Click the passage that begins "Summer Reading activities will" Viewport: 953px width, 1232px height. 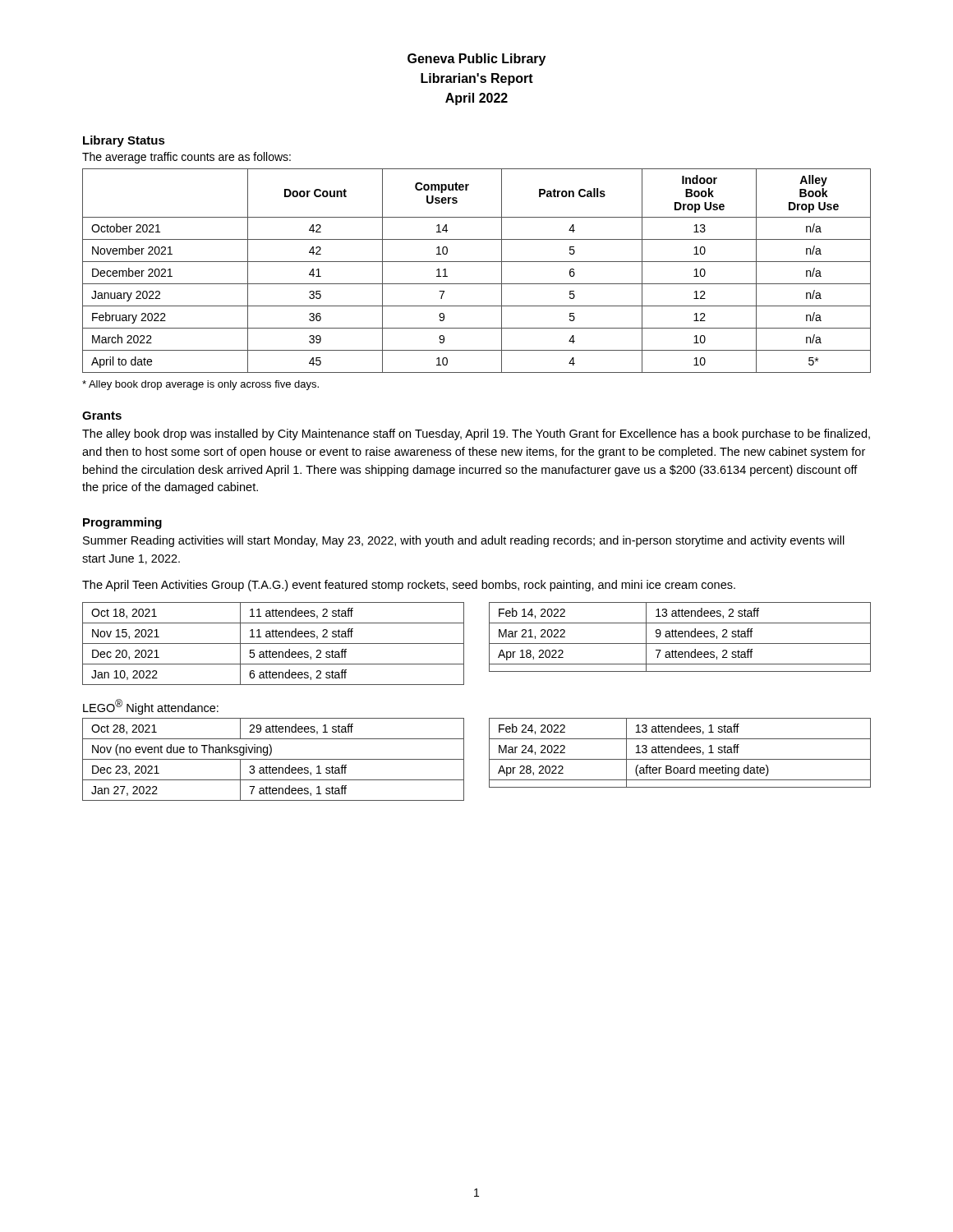tap(463, 549)
